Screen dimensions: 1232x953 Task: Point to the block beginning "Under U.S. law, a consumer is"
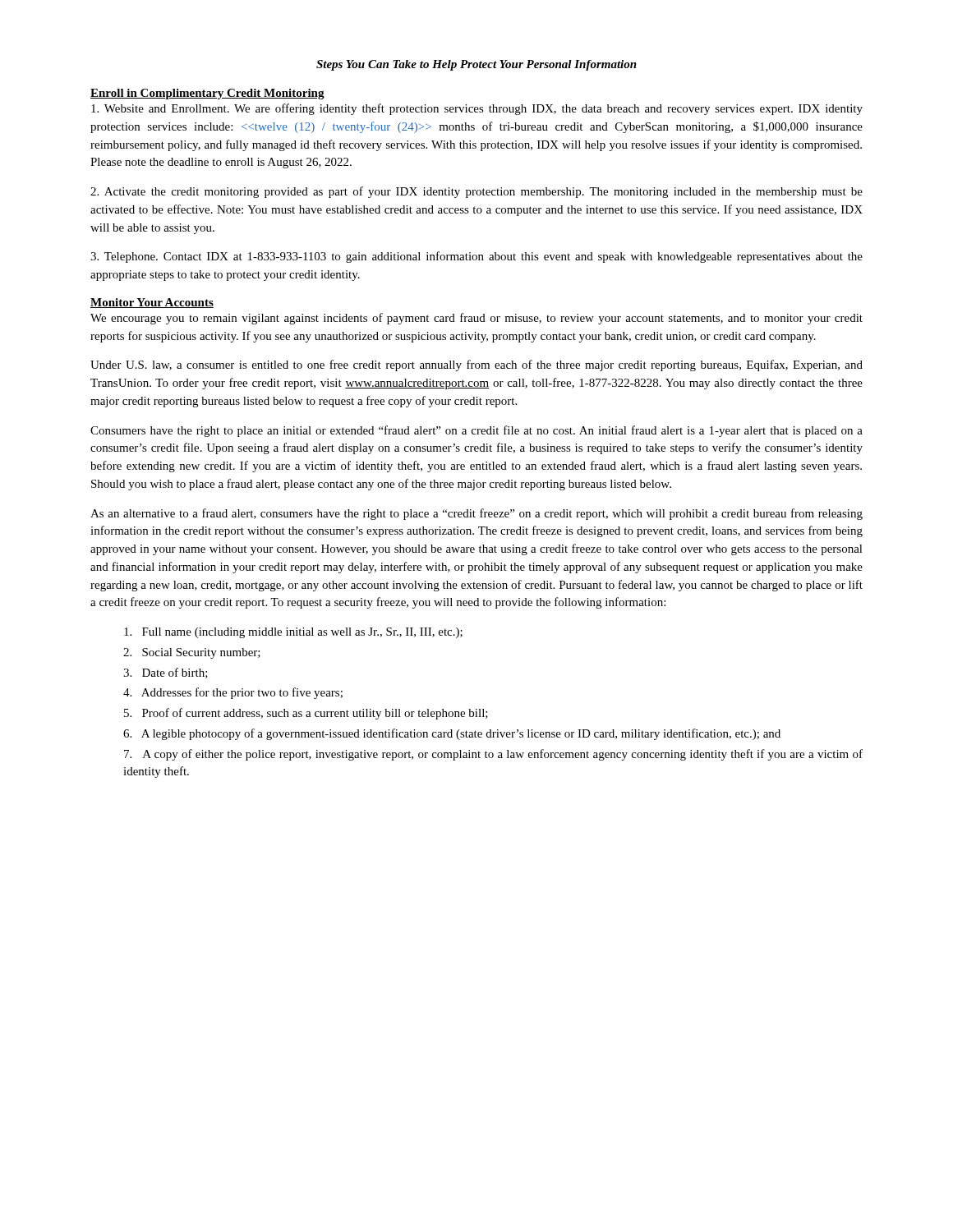tap(476, 383)
